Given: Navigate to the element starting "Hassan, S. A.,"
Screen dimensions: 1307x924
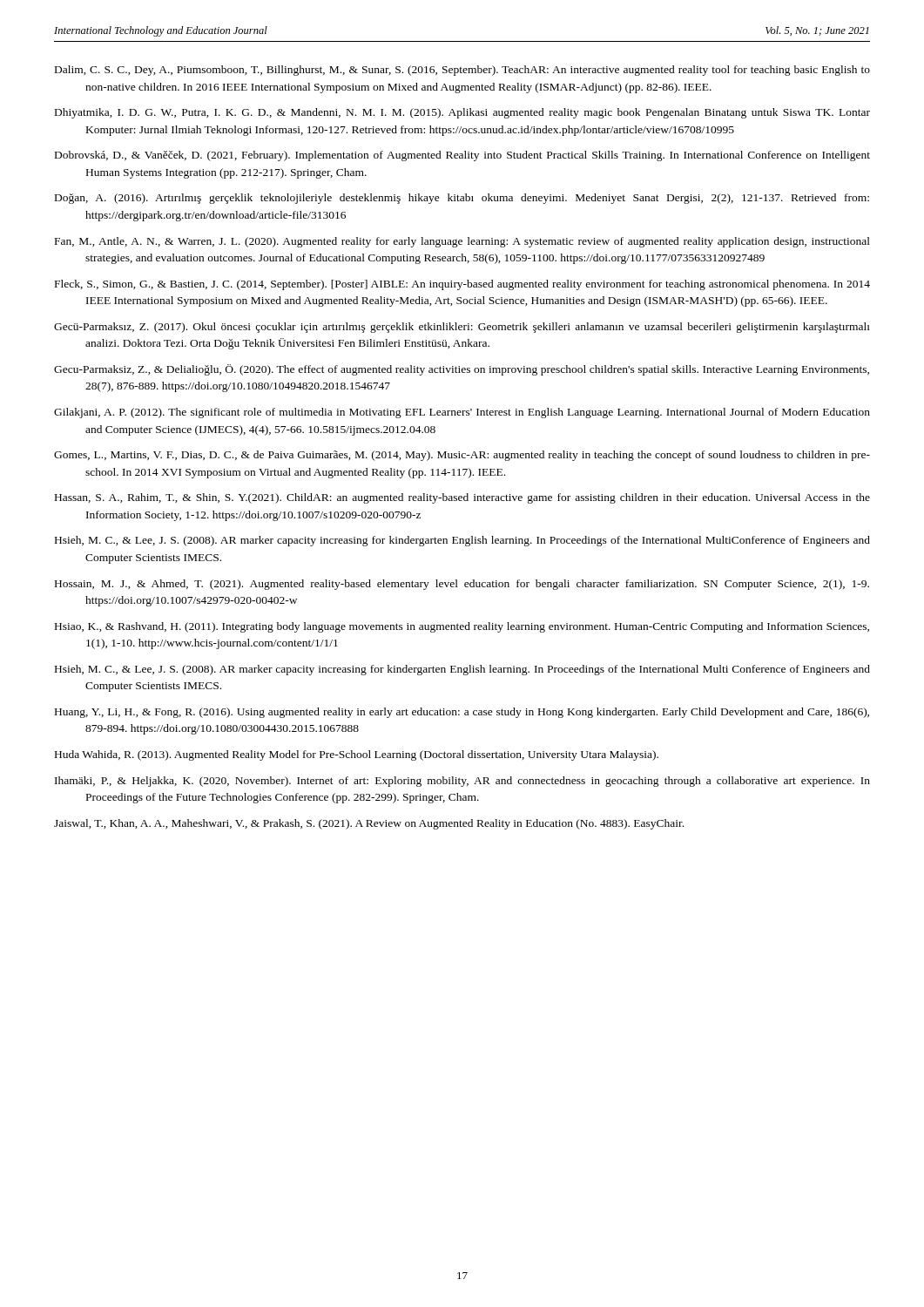Looking at the screenshot, I should click(462, 506).
